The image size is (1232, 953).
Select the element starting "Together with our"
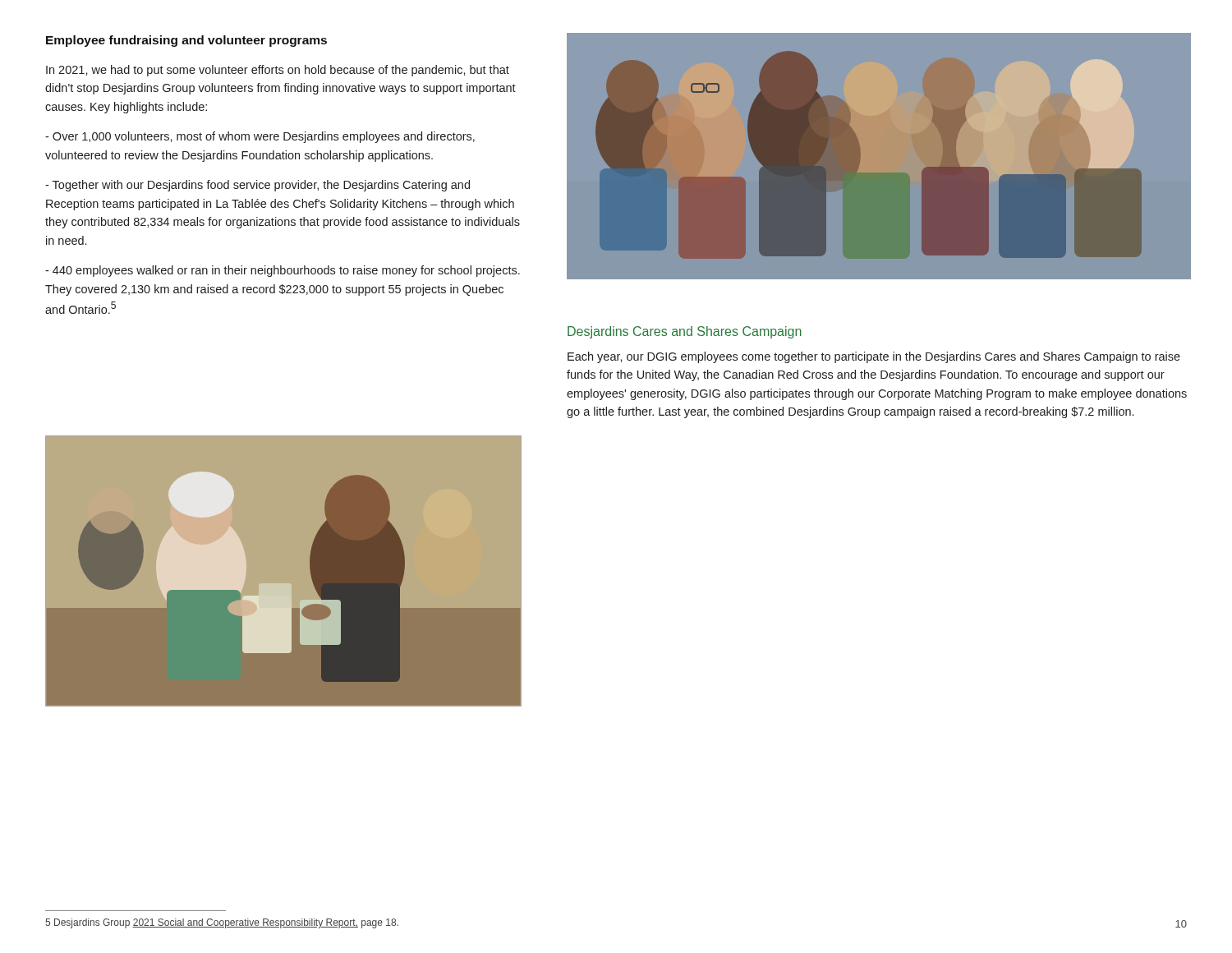[283, 213]
